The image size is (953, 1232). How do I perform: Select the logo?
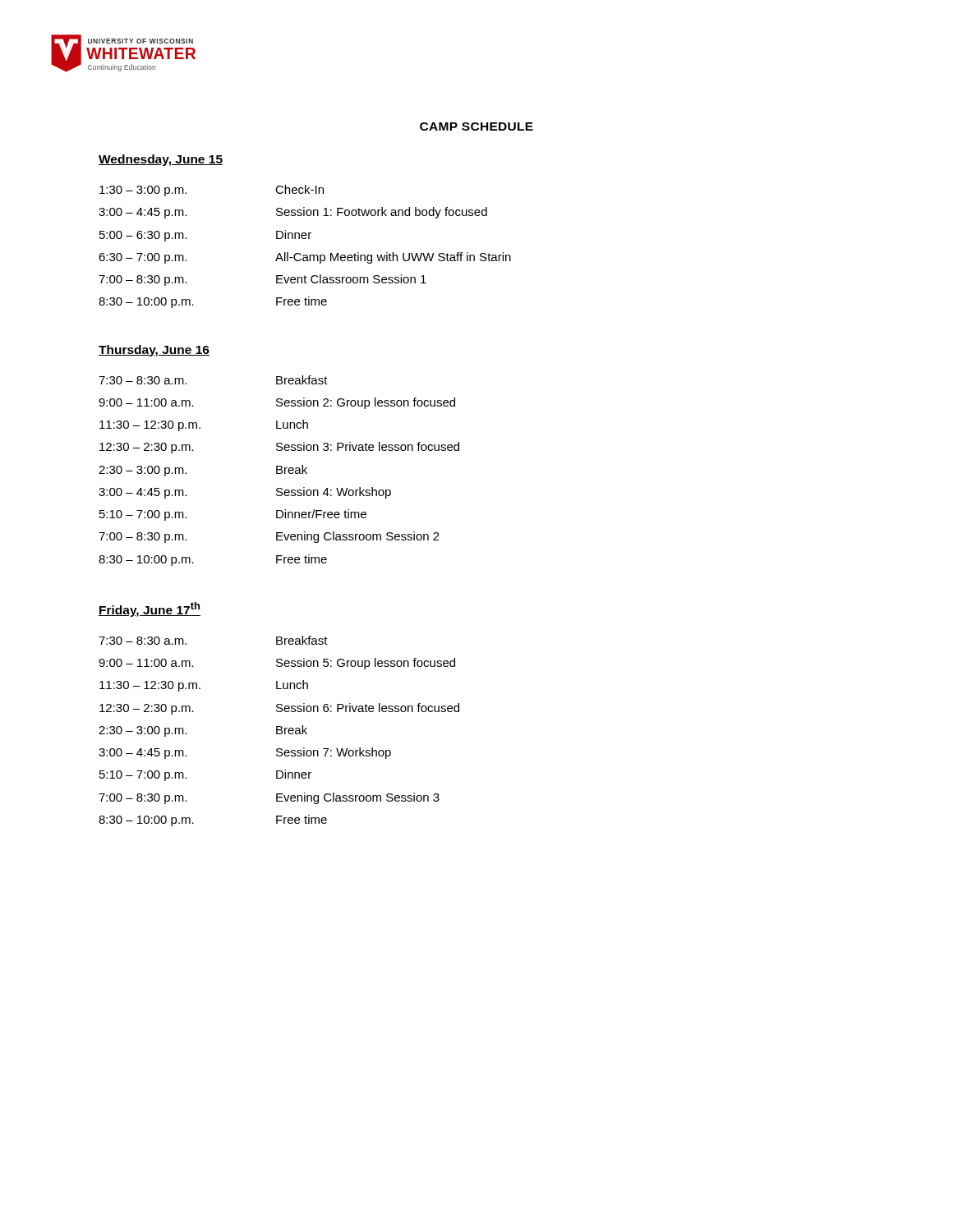[x=150, y=55]
